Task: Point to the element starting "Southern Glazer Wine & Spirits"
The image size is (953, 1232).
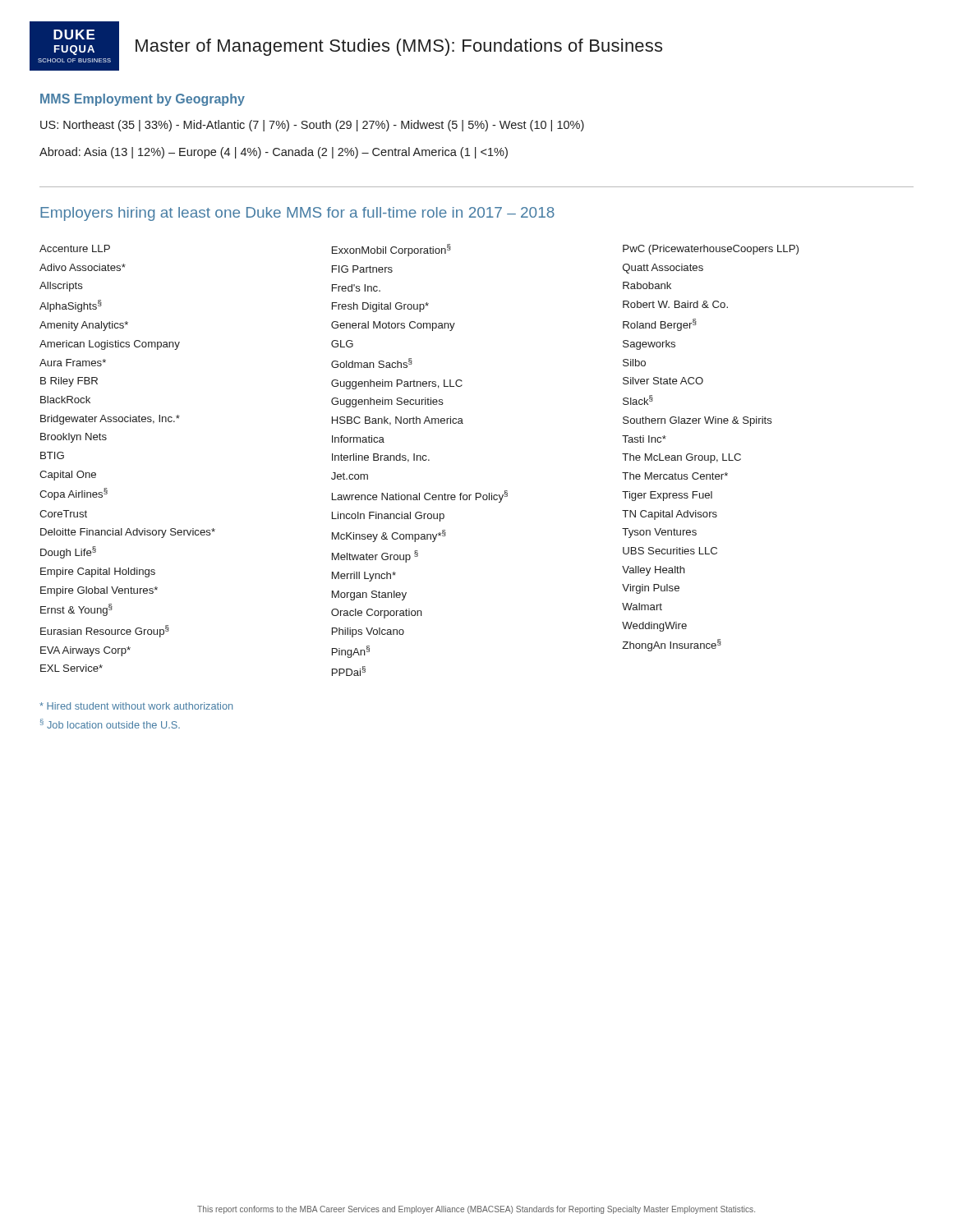Action: [697, 420]
